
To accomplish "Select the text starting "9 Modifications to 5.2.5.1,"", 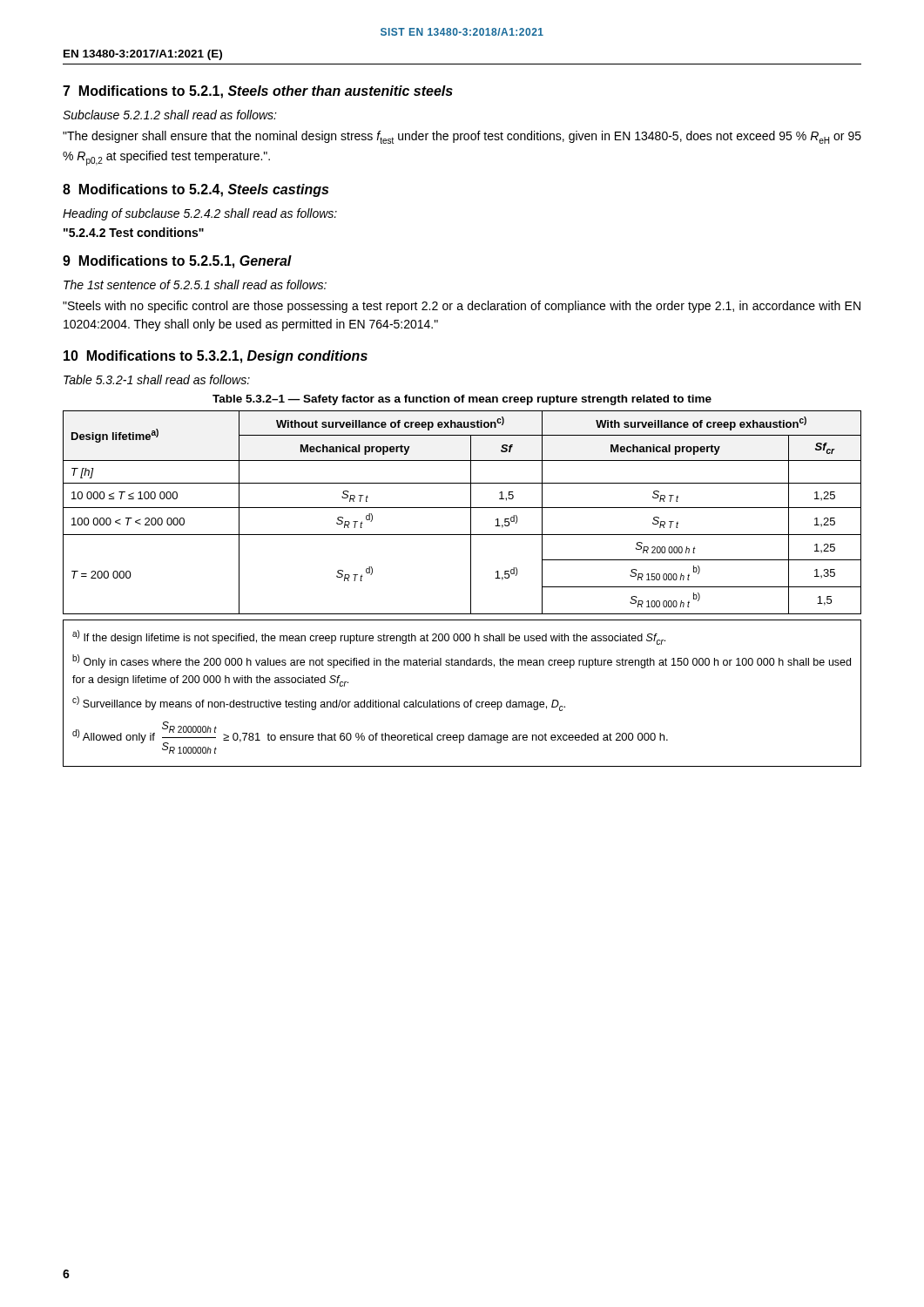I will pyautogui.click(x=177, y=261).
